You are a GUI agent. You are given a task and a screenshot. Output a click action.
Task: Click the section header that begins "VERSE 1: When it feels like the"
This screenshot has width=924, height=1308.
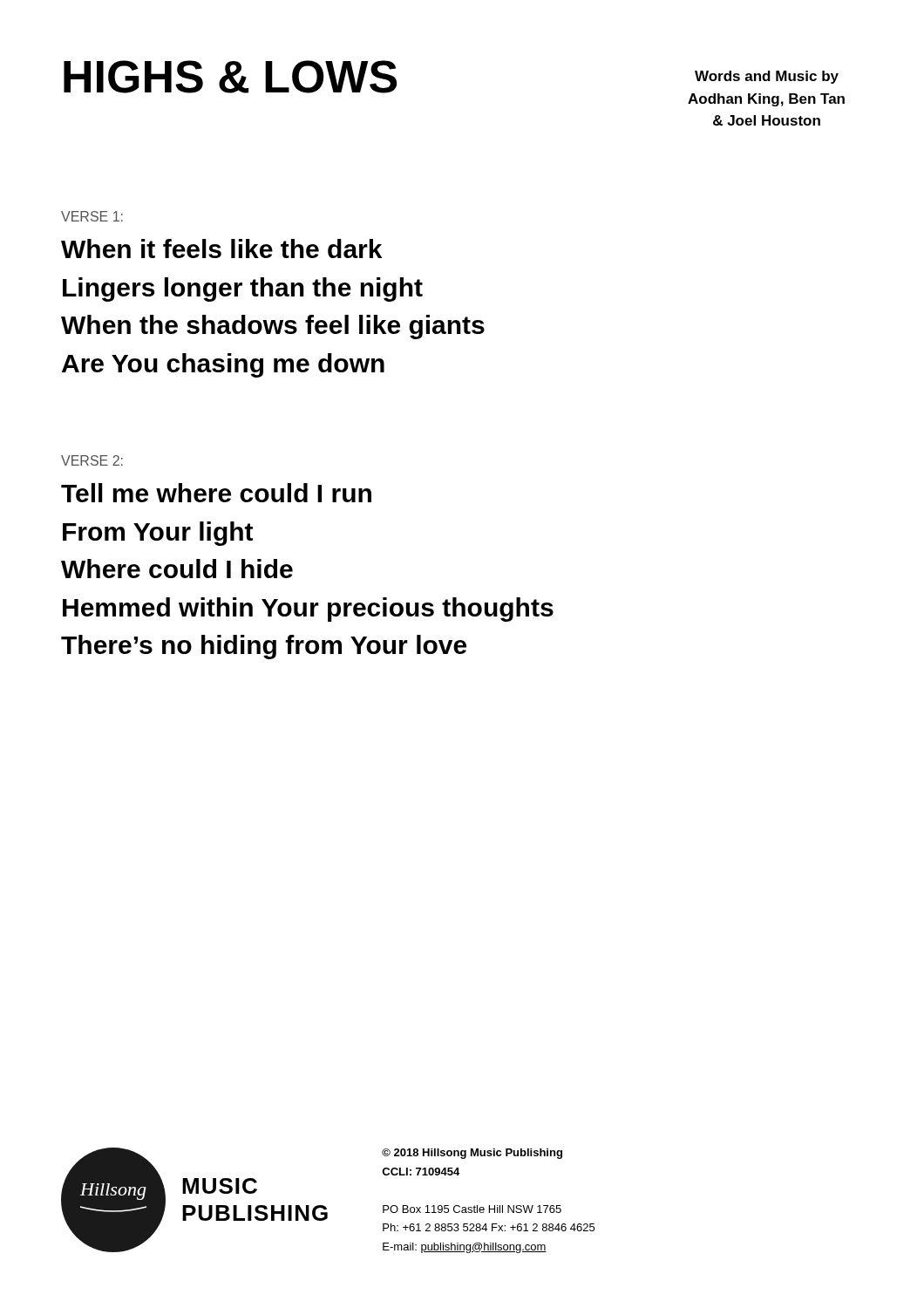pyautogui.click(x=273, y=296)
